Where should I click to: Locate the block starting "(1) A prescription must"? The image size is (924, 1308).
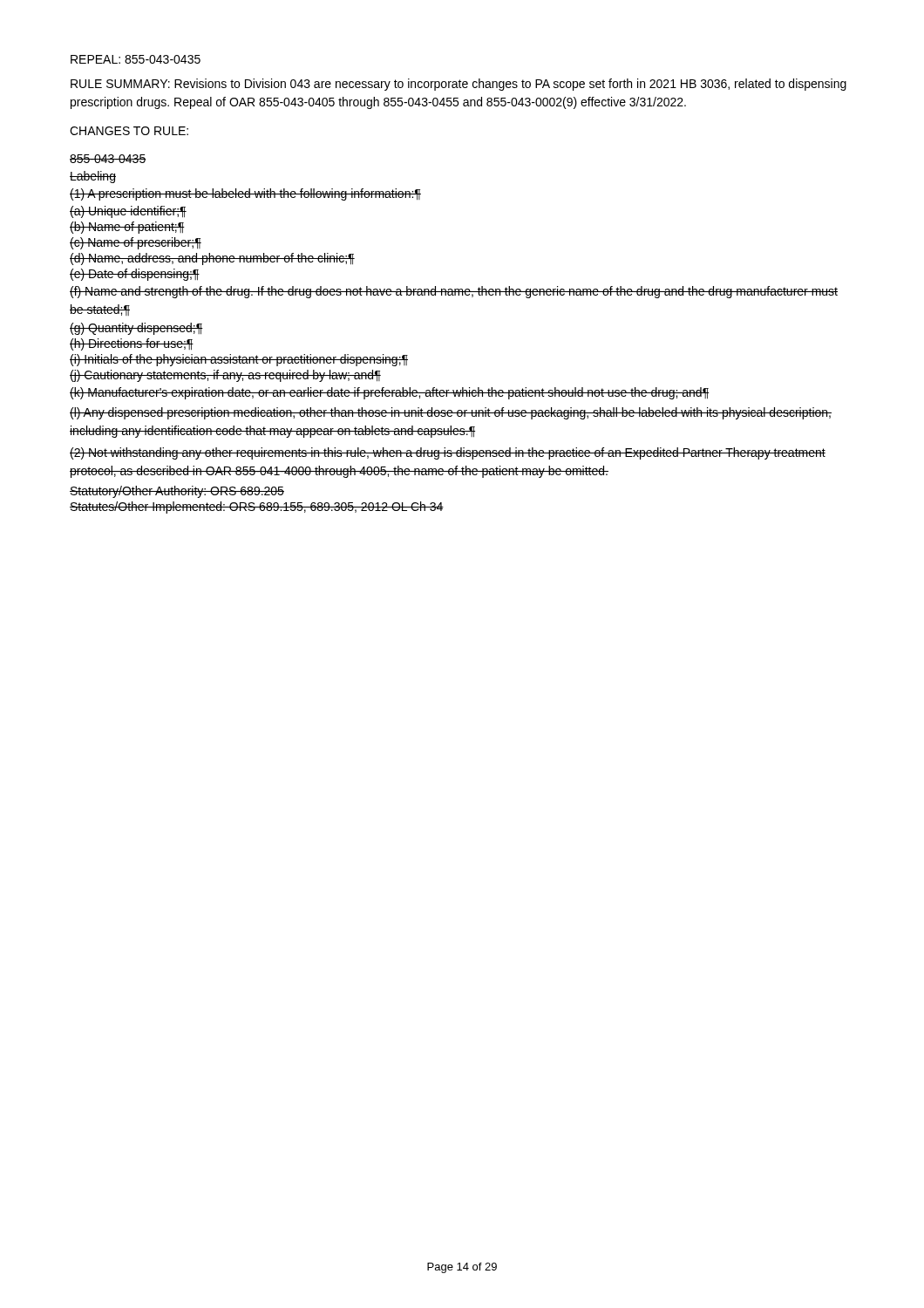tap(245, 194)
